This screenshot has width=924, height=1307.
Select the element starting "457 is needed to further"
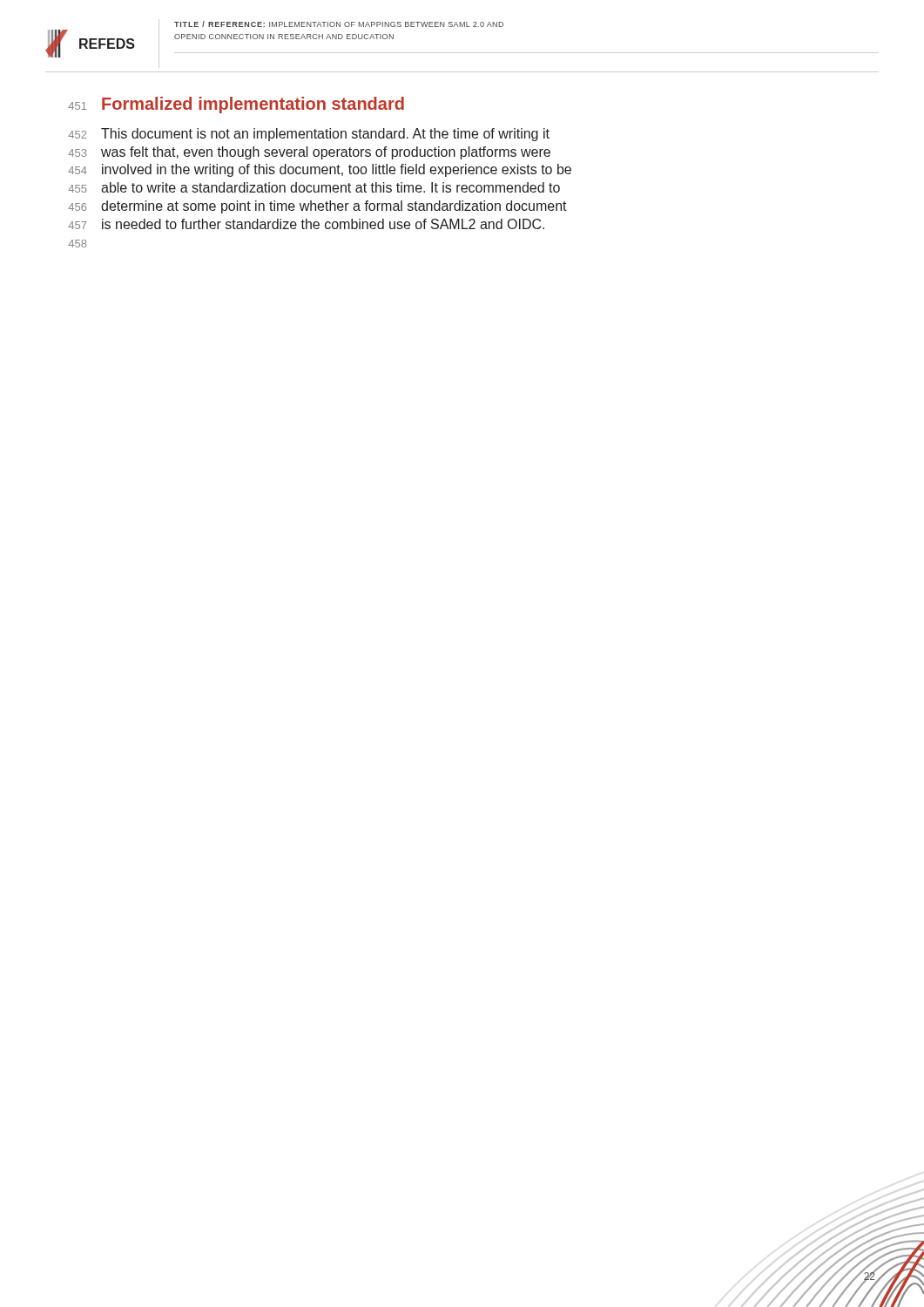click(295, 226)
